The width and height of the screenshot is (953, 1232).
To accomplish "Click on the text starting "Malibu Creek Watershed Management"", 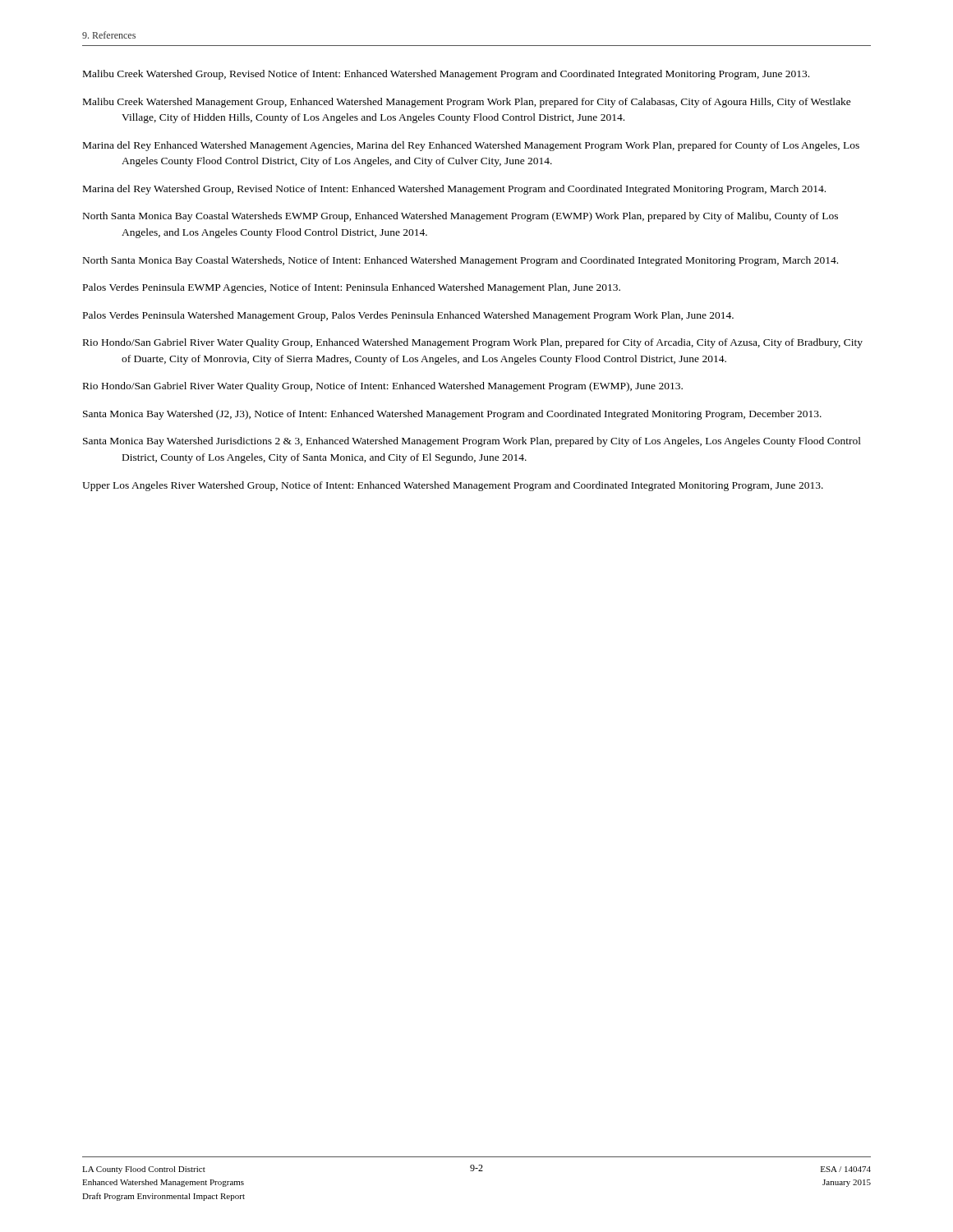I will click(466, 109).
